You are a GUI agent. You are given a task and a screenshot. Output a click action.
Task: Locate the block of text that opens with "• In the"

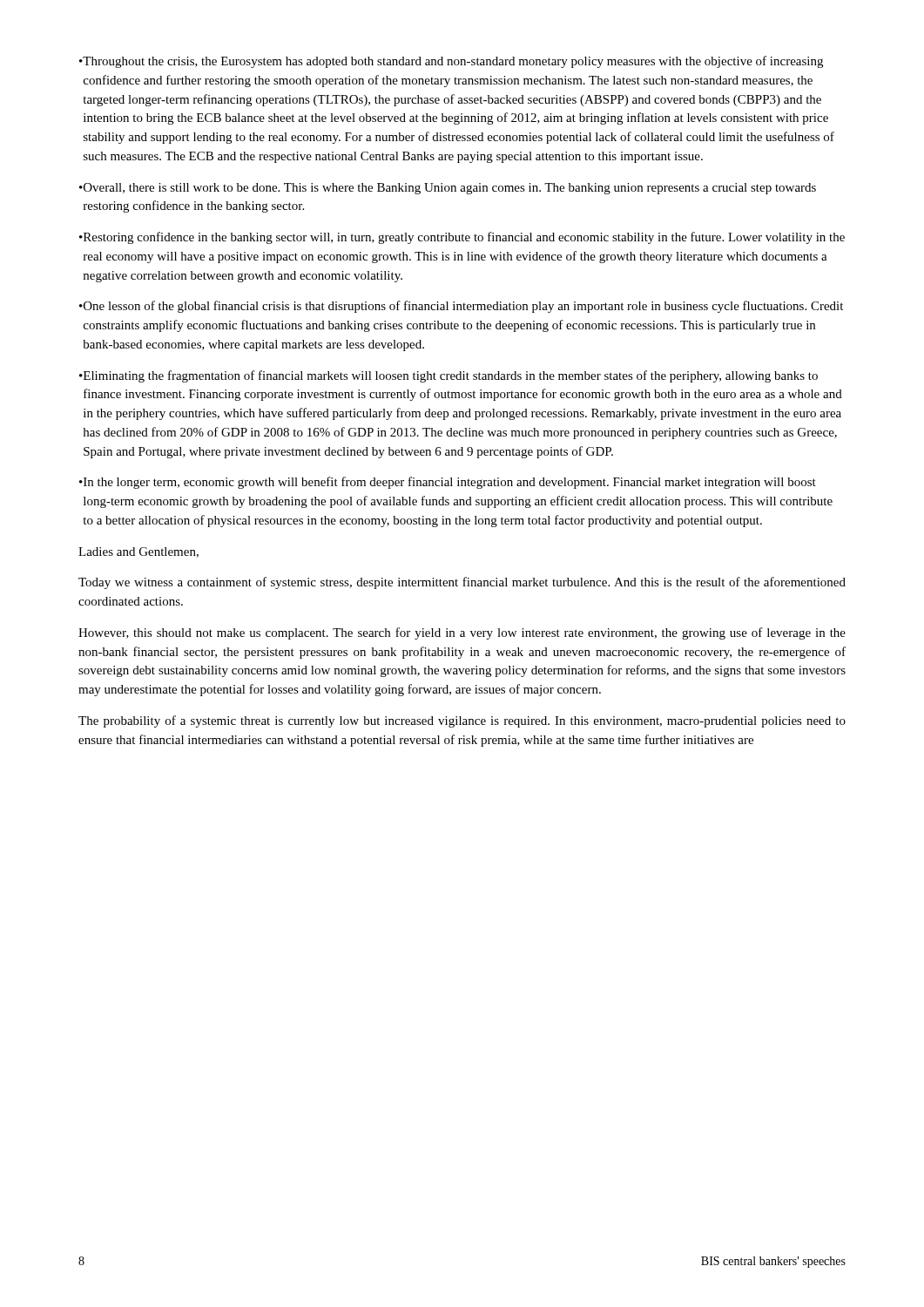(x=462, y=502)
